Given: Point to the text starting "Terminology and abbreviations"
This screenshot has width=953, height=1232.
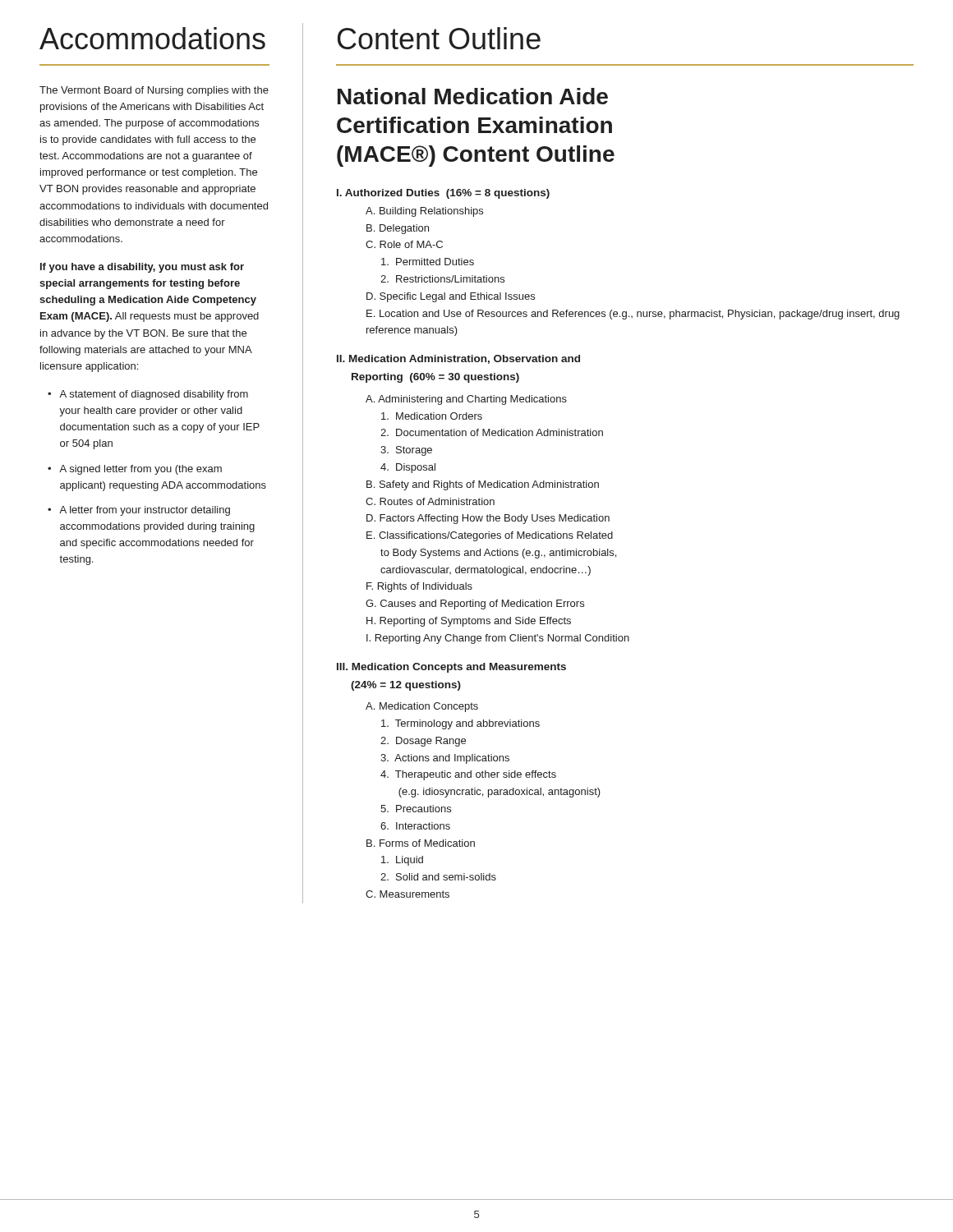Looking at the screenshot, I should (x=460, y=724).
